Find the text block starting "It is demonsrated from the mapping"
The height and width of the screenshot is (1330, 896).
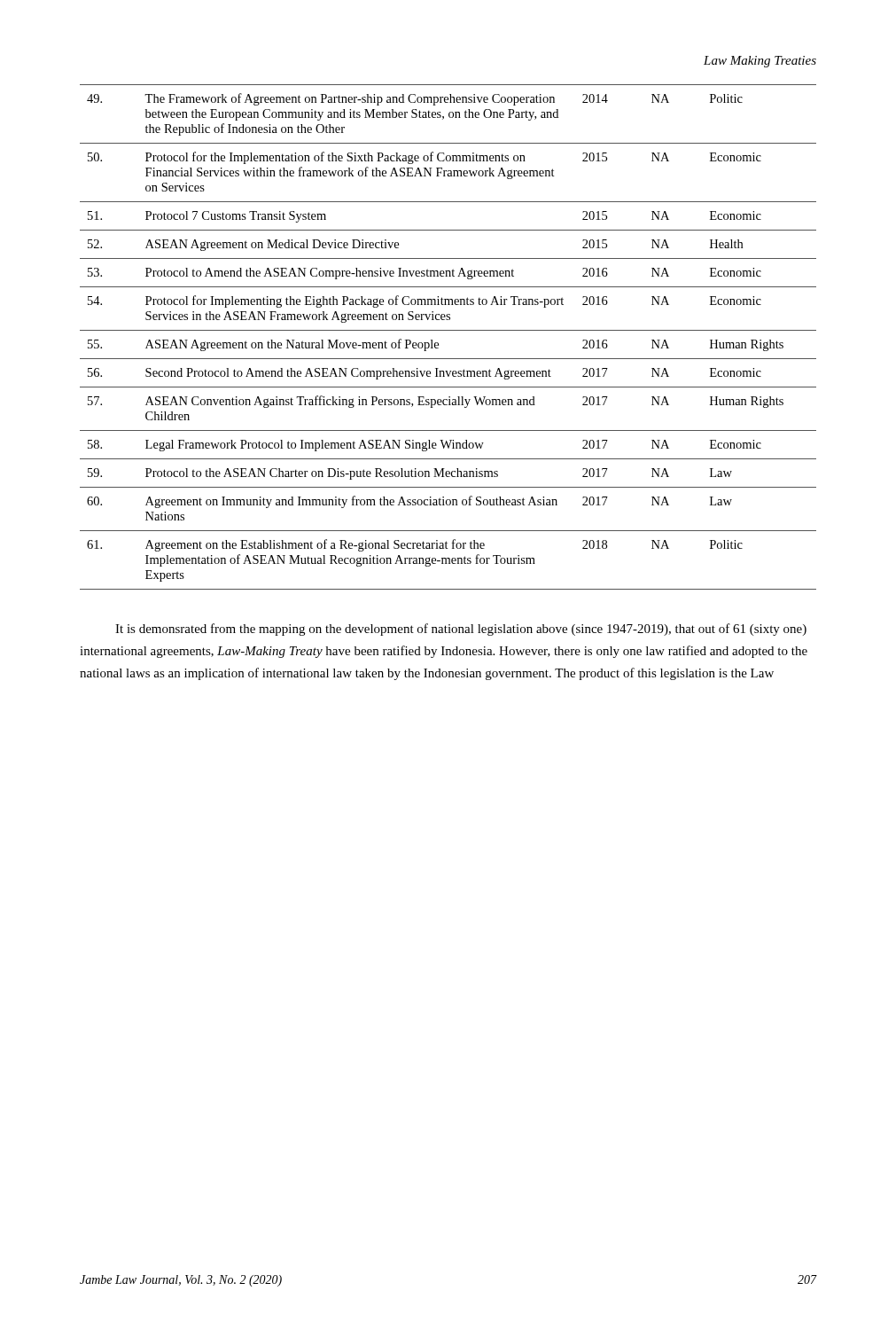click(x=448, y=651)
